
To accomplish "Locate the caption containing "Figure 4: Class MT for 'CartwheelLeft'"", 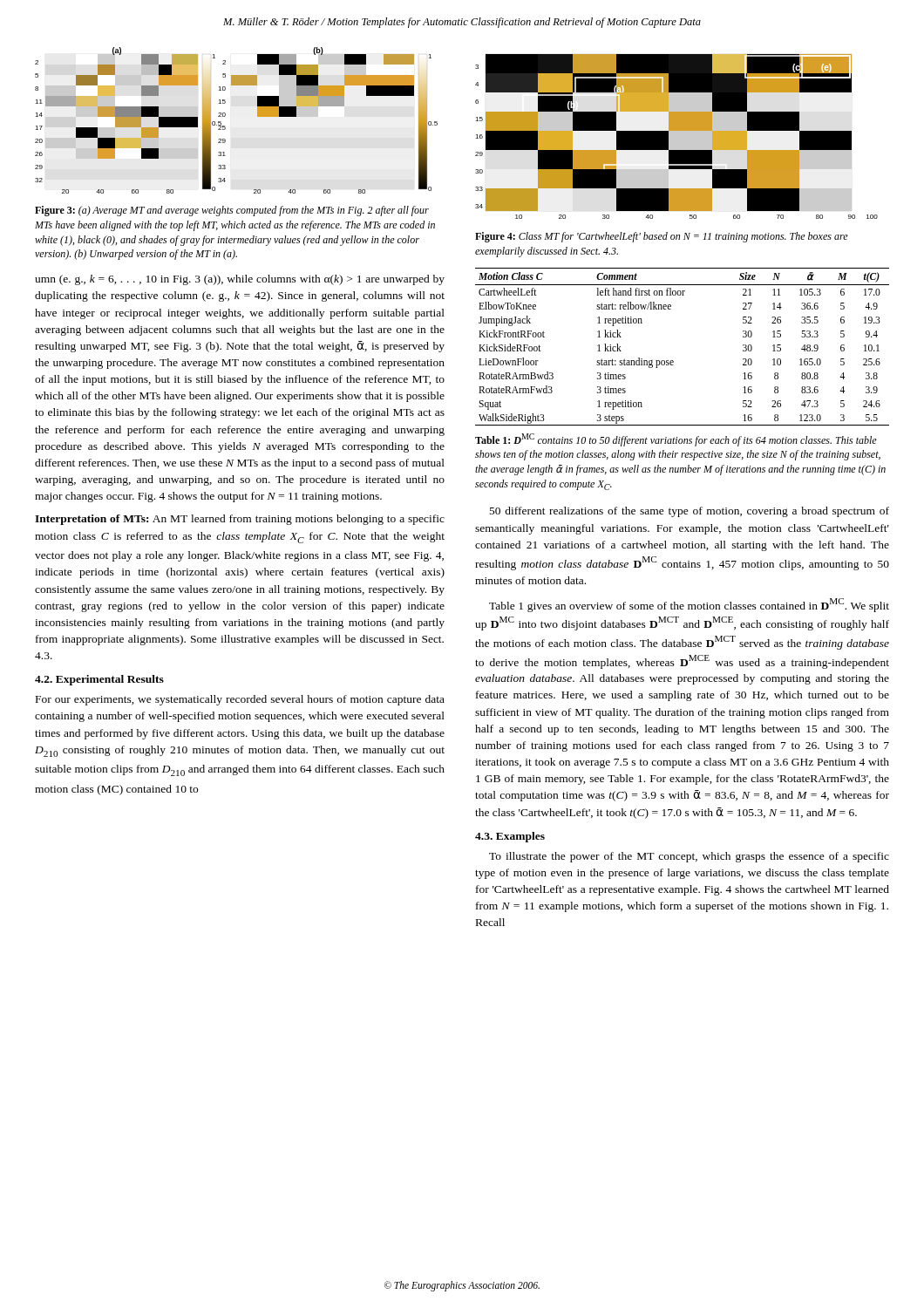I will click(x=661, y=244).
